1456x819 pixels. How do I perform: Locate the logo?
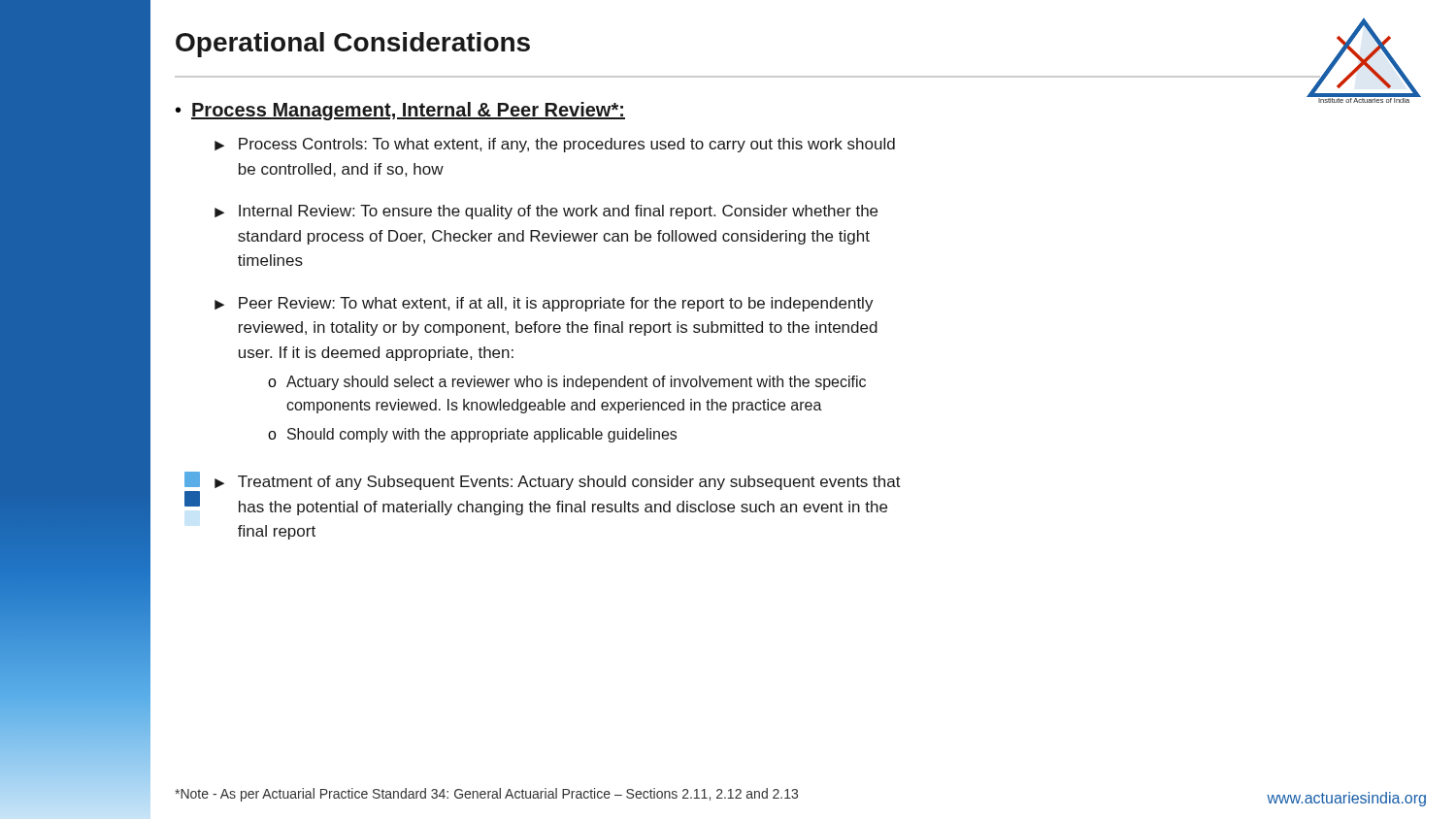pyautogui.click(x=1364, y=61)
